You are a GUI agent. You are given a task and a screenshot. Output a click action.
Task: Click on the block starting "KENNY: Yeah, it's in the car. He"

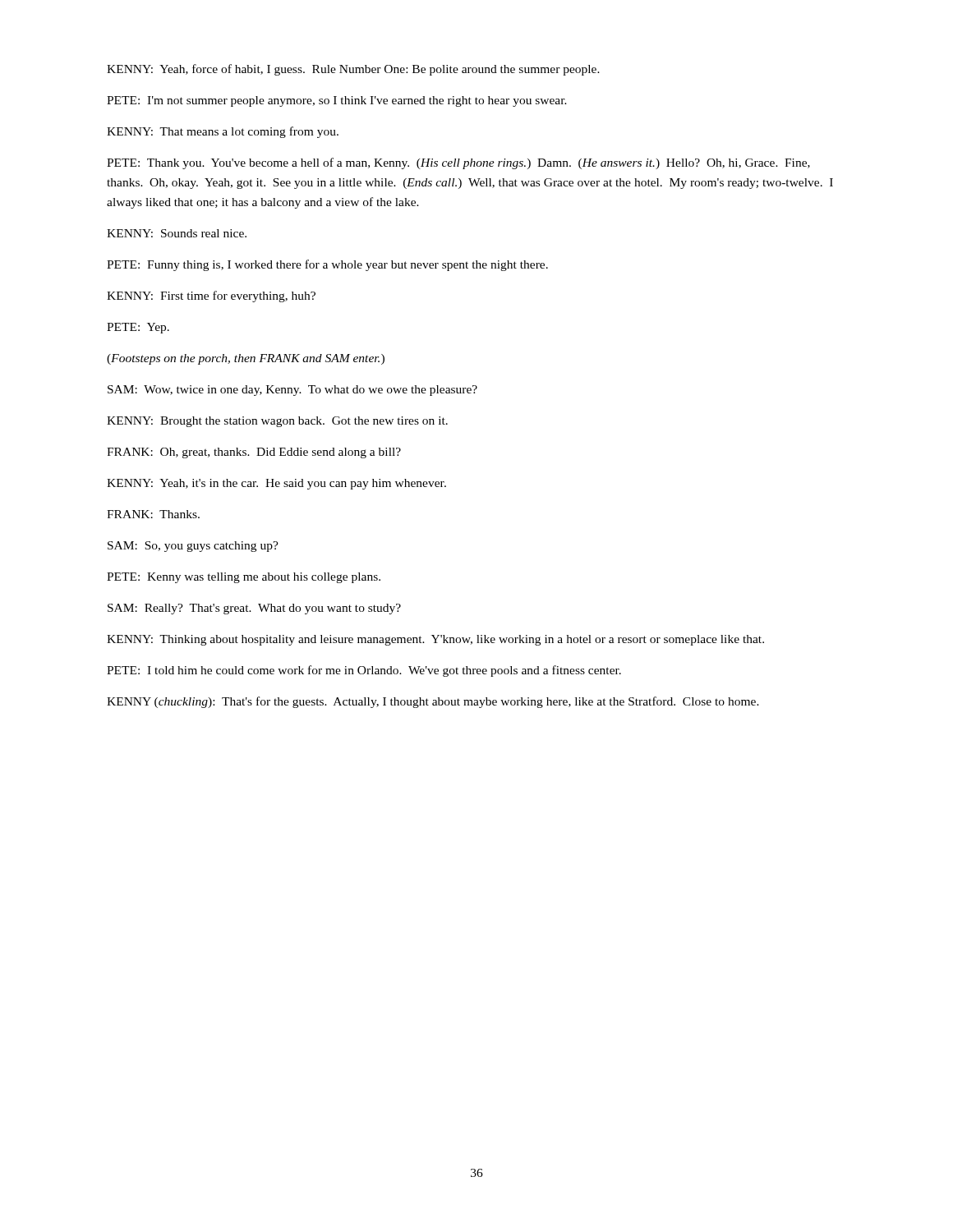277,483
